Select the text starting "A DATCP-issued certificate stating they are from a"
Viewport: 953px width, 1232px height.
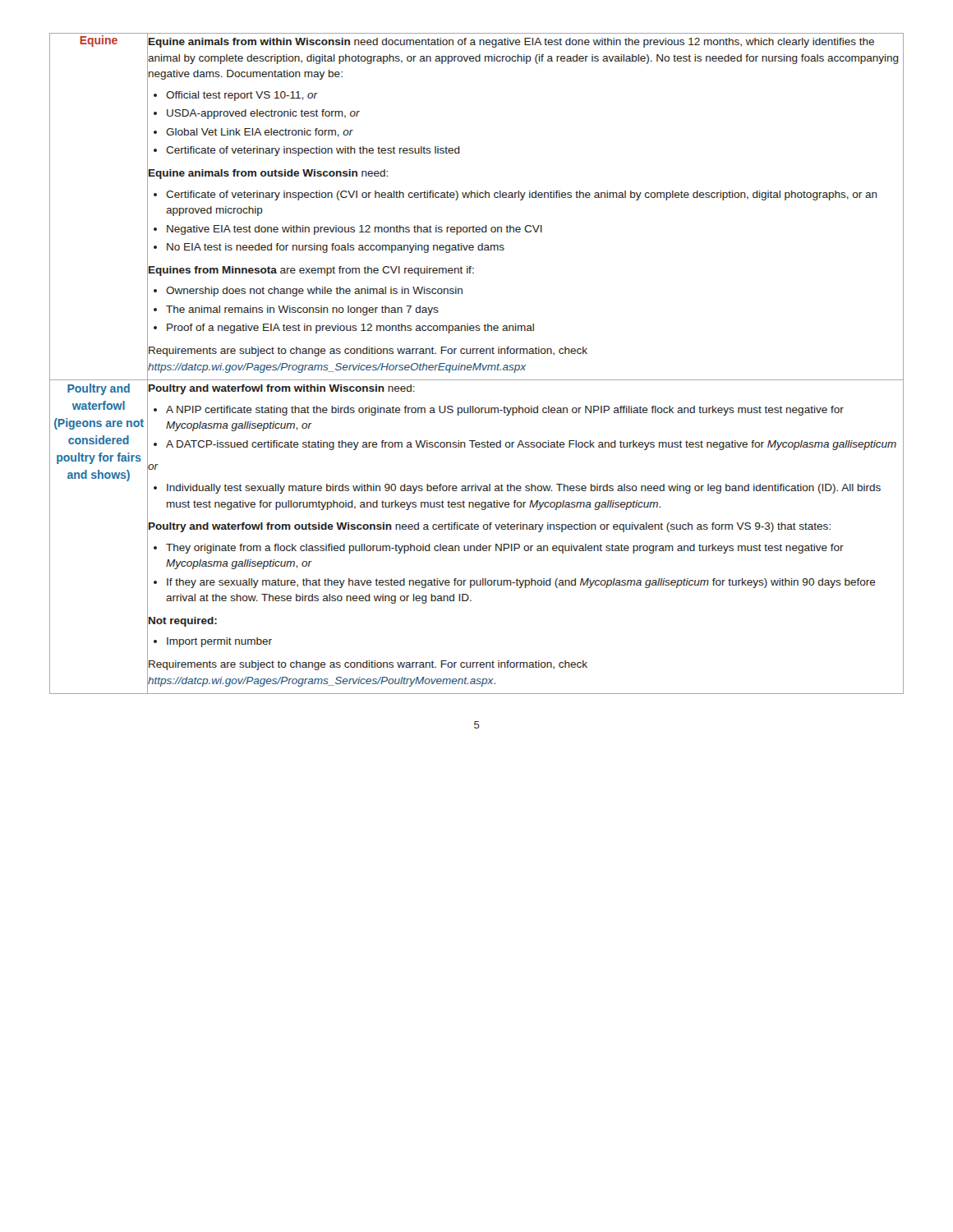tap(531, 444)
